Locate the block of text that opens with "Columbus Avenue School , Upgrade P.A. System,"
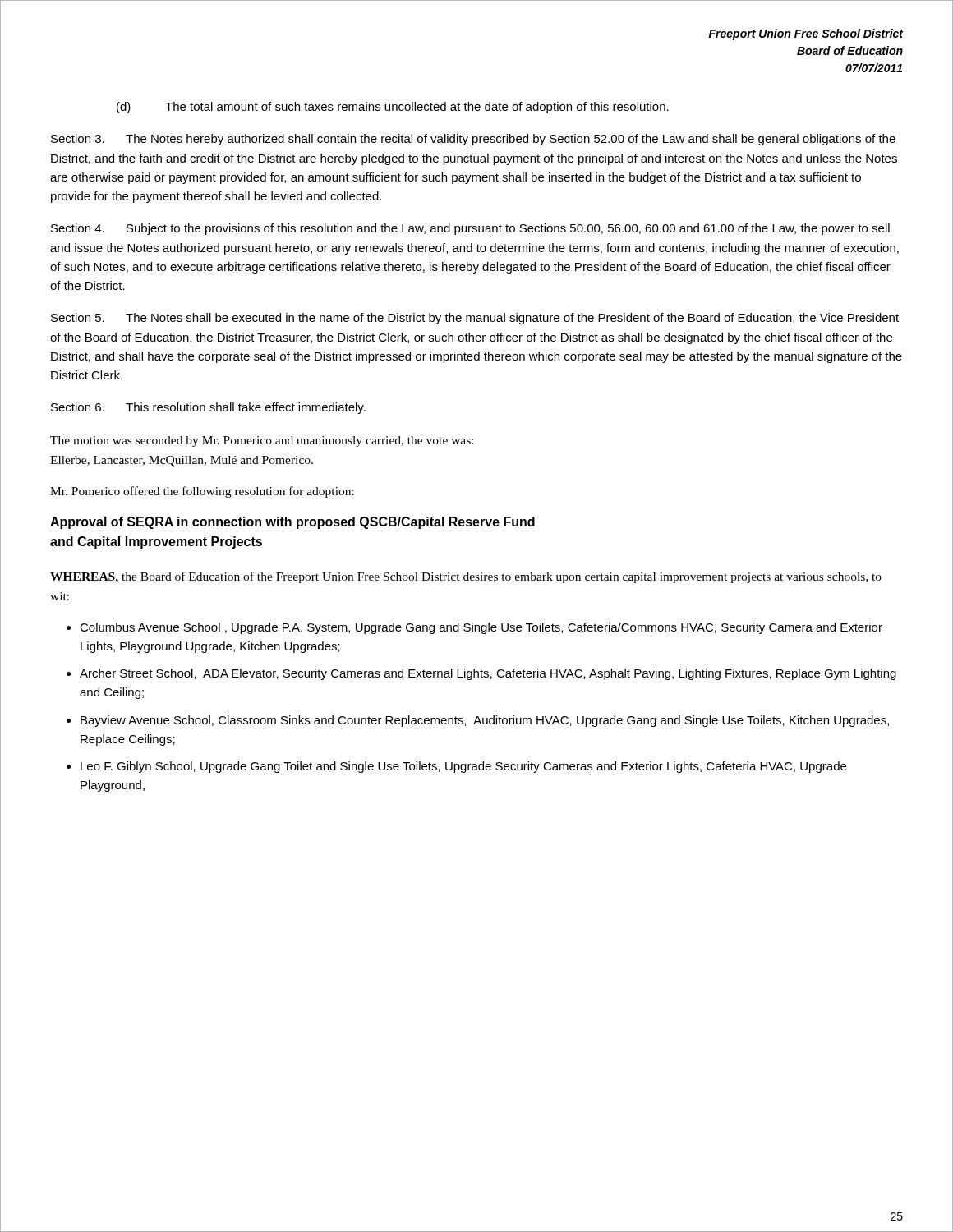This screenshot has height=1232, width=953. coord(481,636)
